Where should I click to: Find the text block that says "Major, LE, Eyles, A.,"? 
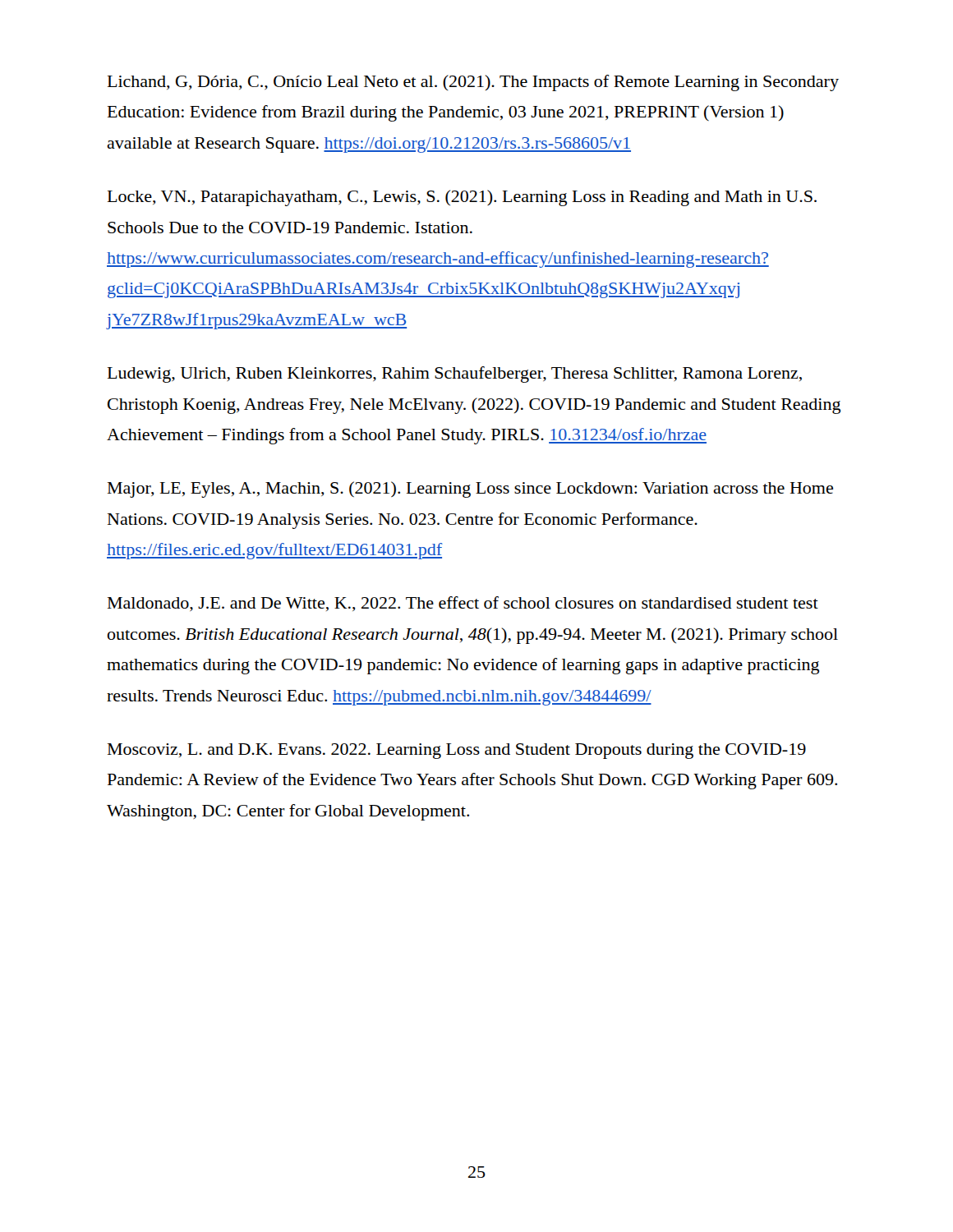[x=470, y=518]
